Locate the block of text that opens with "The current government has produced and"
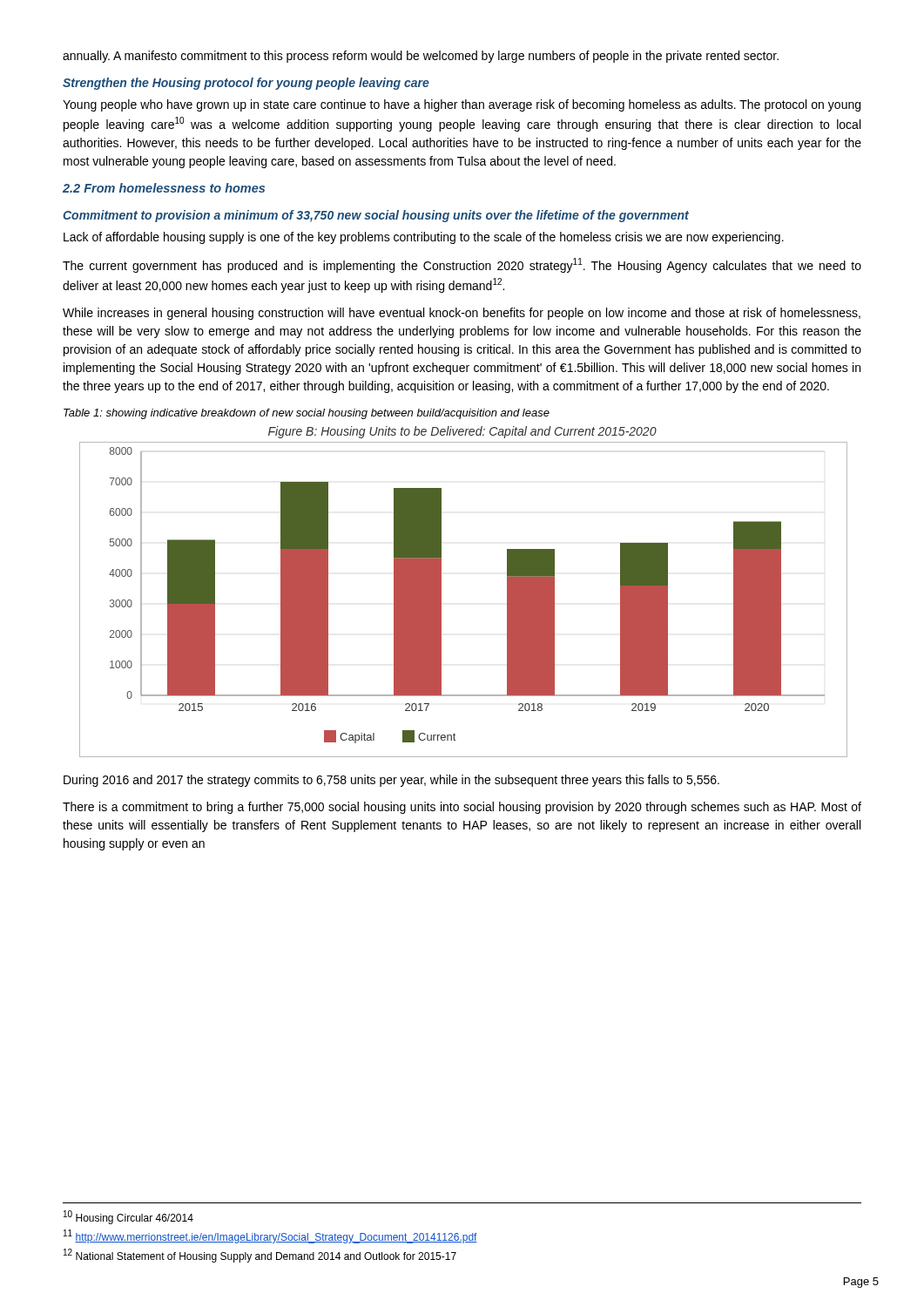This screenshot has width=924, height=1307. pos(462,275)
